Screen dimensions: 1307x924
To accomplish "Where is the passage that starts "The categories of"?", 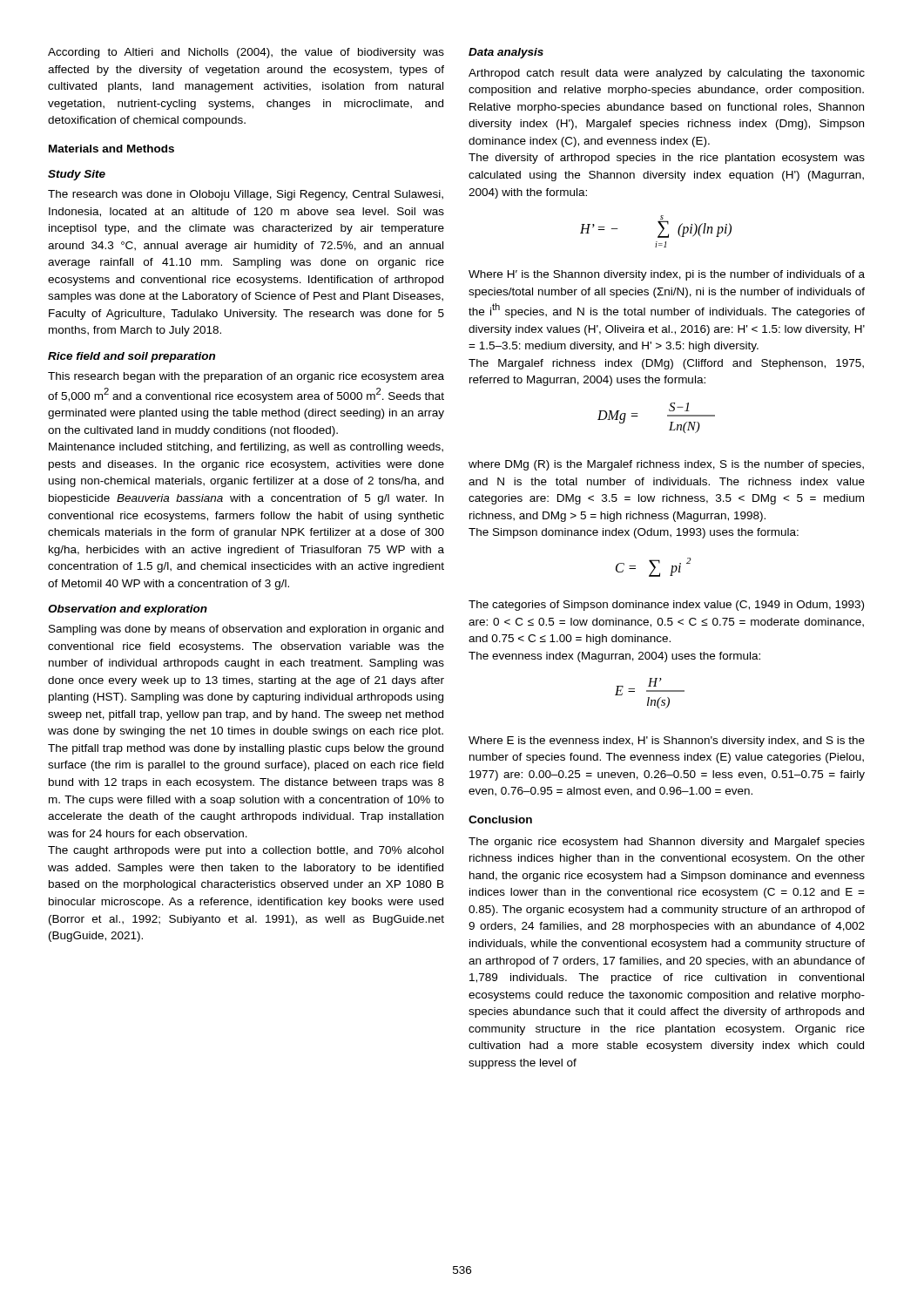I will tap(667, 630).
